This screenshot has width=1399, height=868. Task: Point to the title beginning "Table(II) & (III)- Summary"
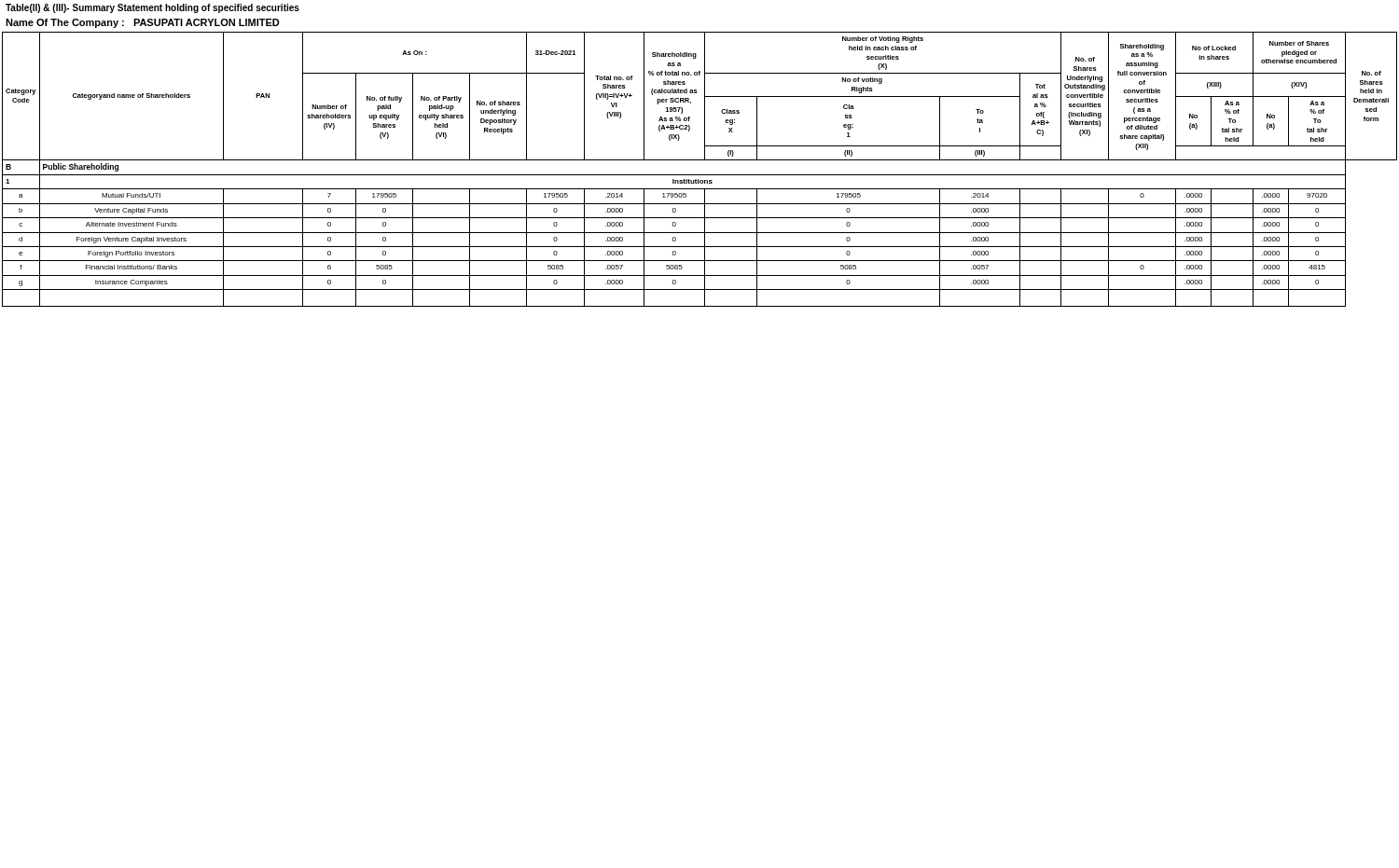152,8
